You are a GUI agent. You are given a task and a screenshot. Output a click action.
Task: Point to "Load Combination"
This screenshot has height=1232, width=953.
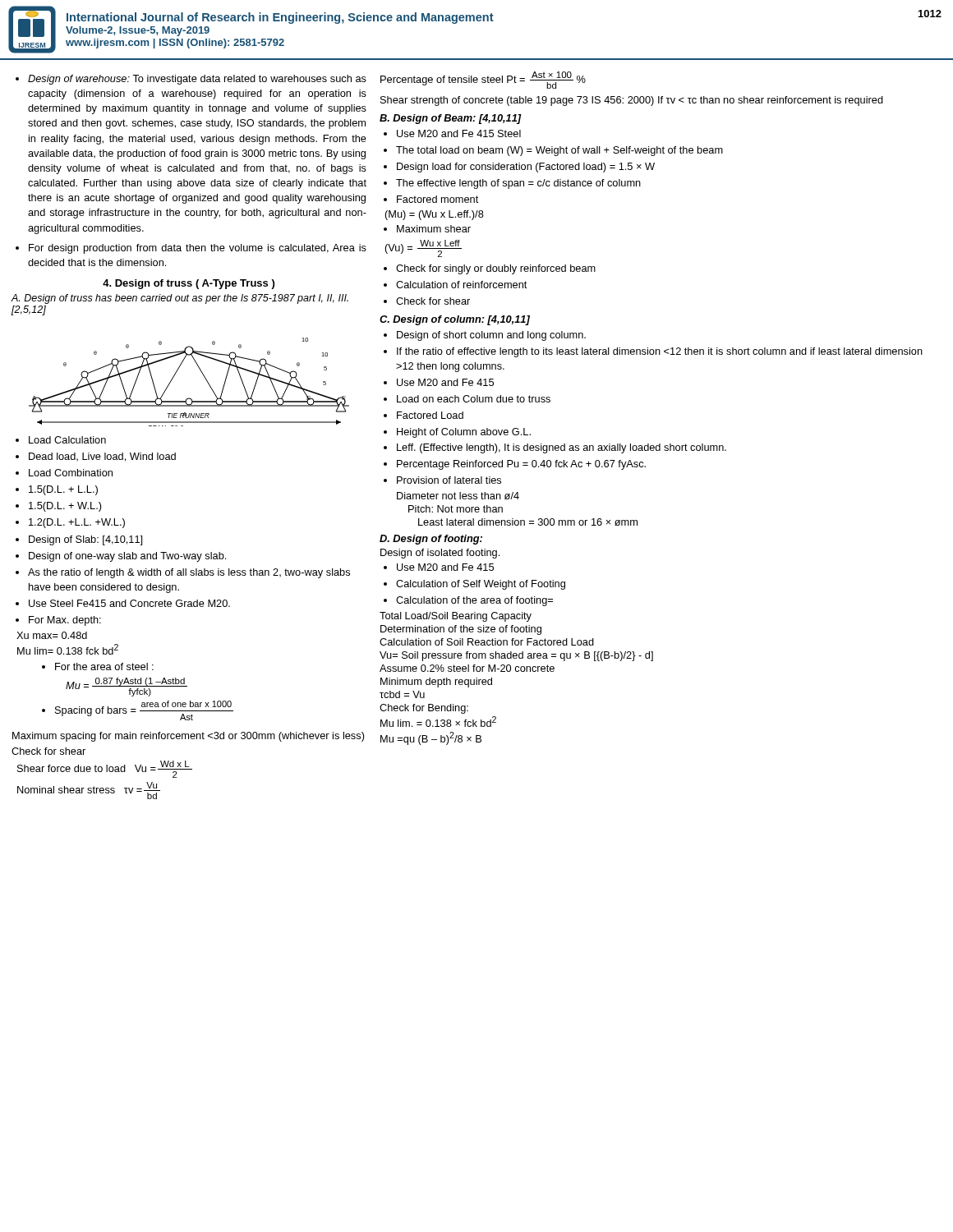(71, 473)
